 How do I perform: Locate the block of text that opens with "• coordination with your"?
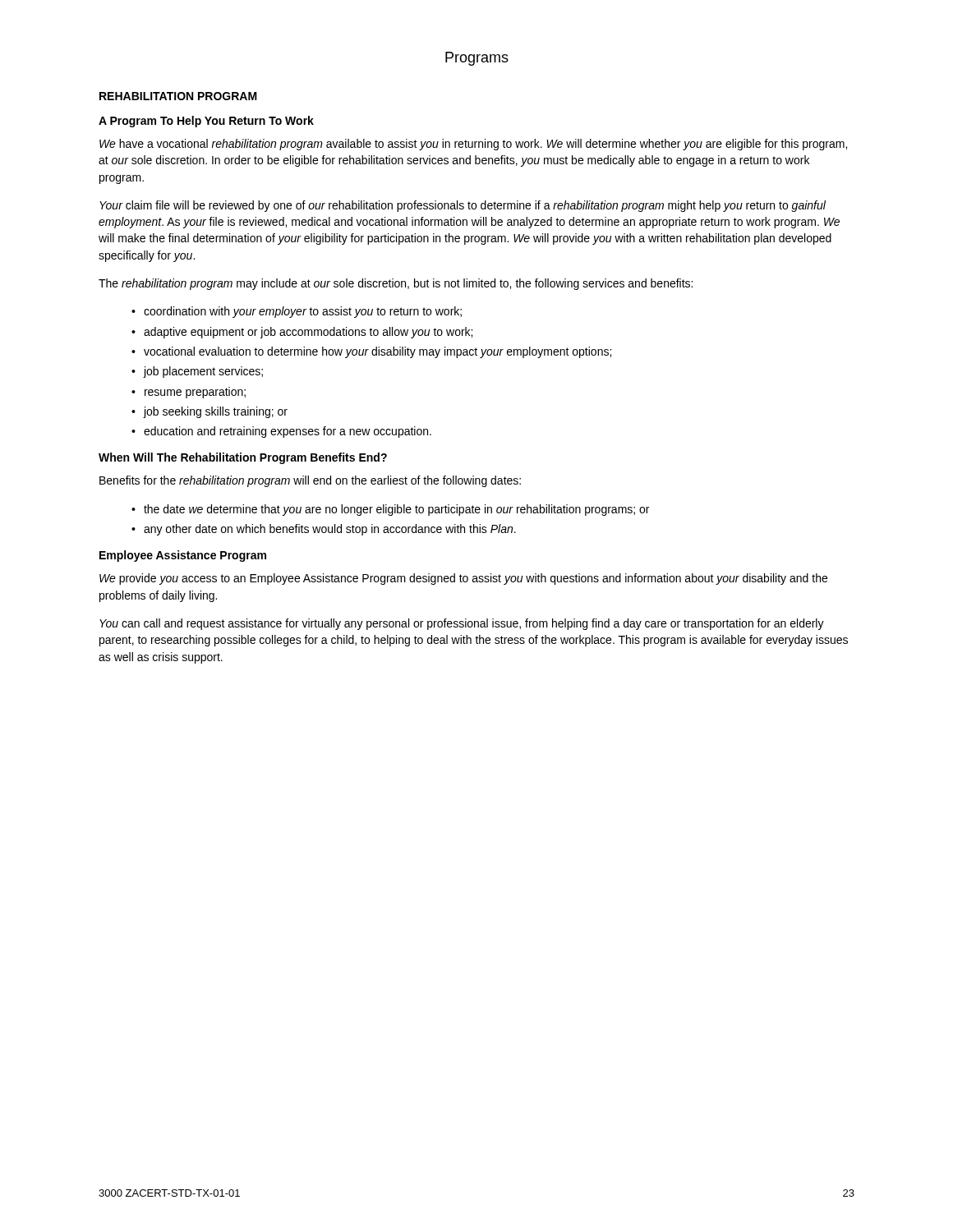(297, 312)
